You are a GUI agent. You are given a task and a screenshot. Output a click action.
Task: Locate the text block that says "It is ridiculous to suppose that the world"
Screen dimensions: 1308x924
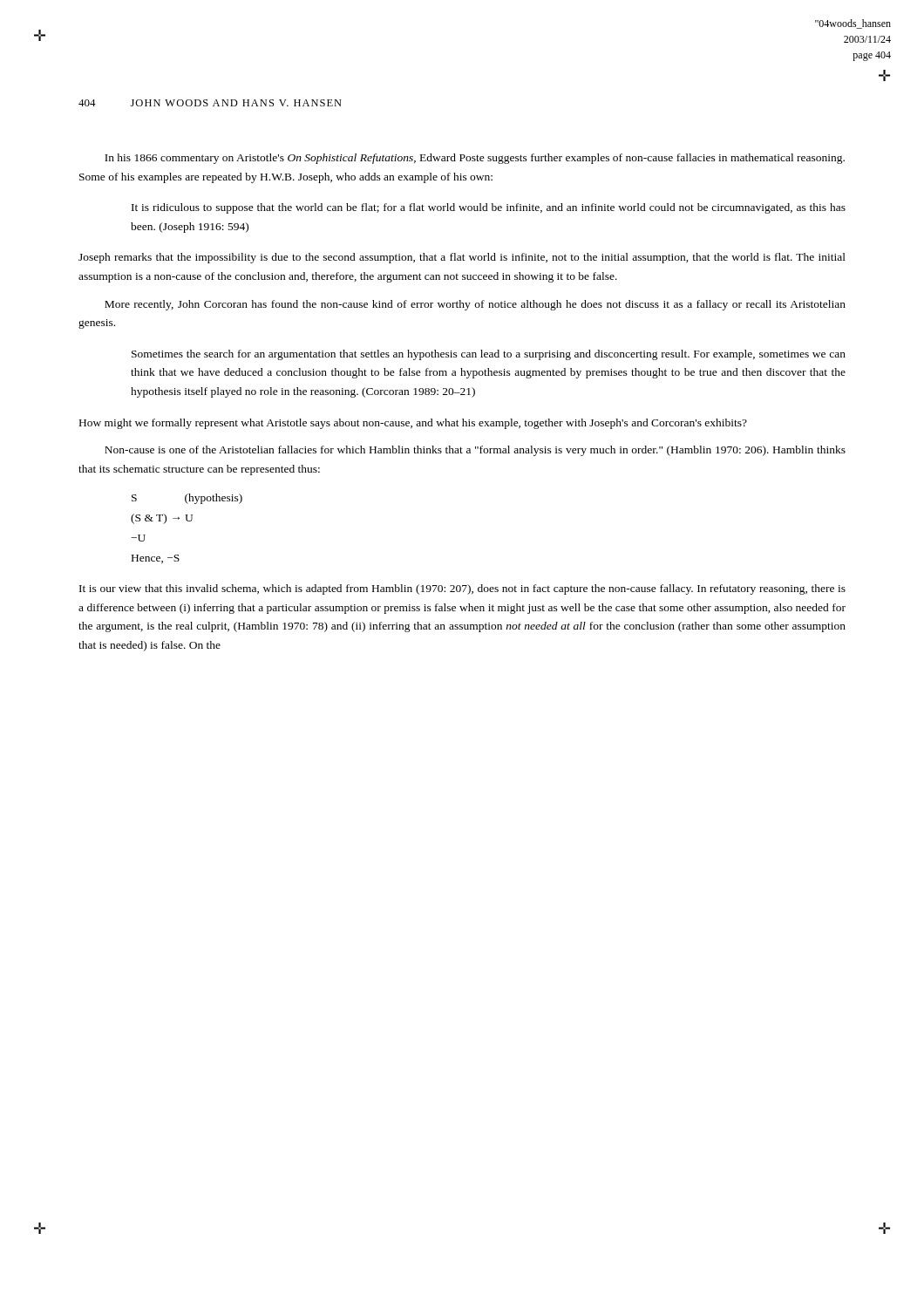click(x=488, y=217)
